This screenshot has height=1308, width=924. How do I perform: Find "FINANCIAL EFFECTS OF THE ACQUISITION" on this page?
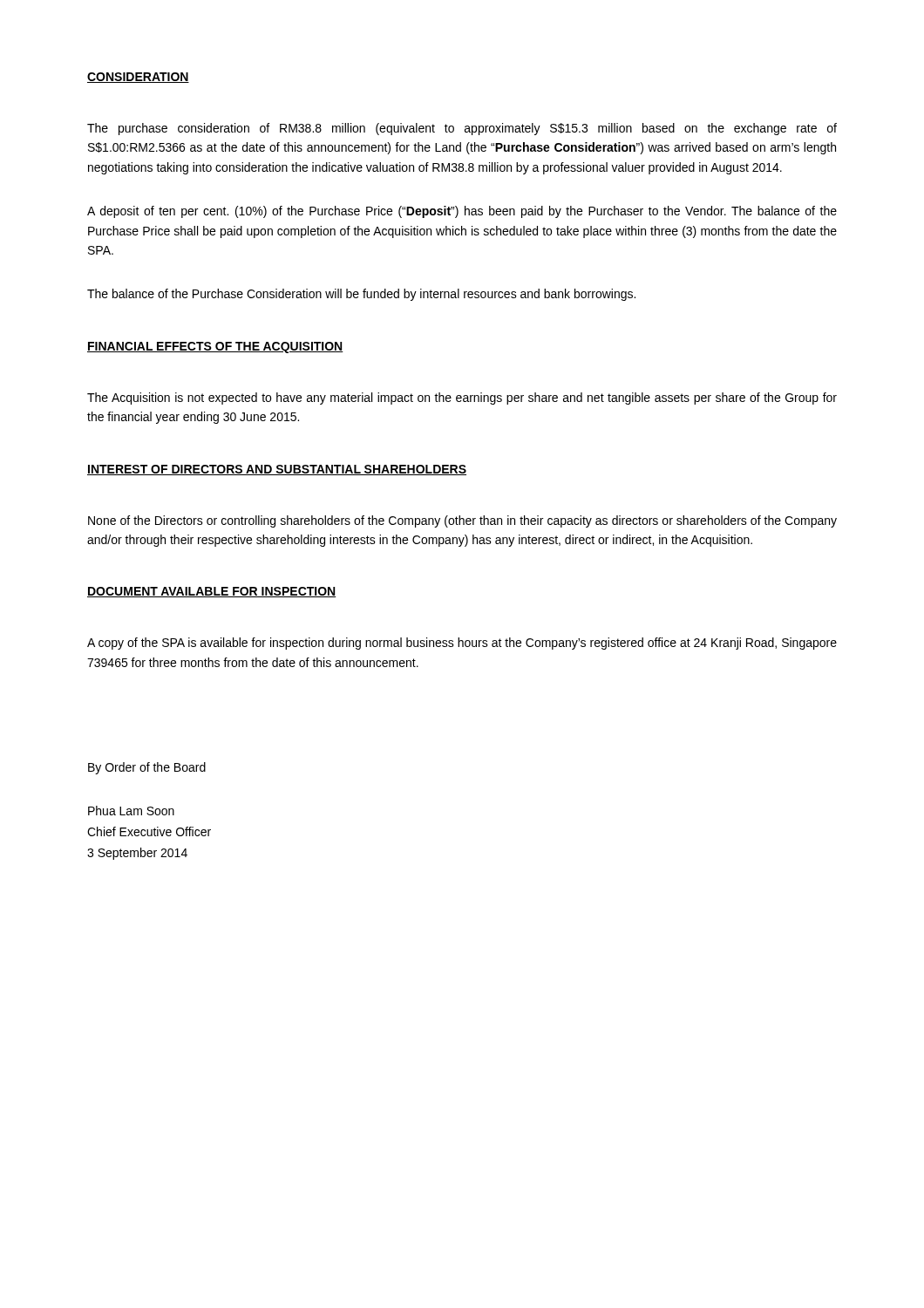(215, 346)
